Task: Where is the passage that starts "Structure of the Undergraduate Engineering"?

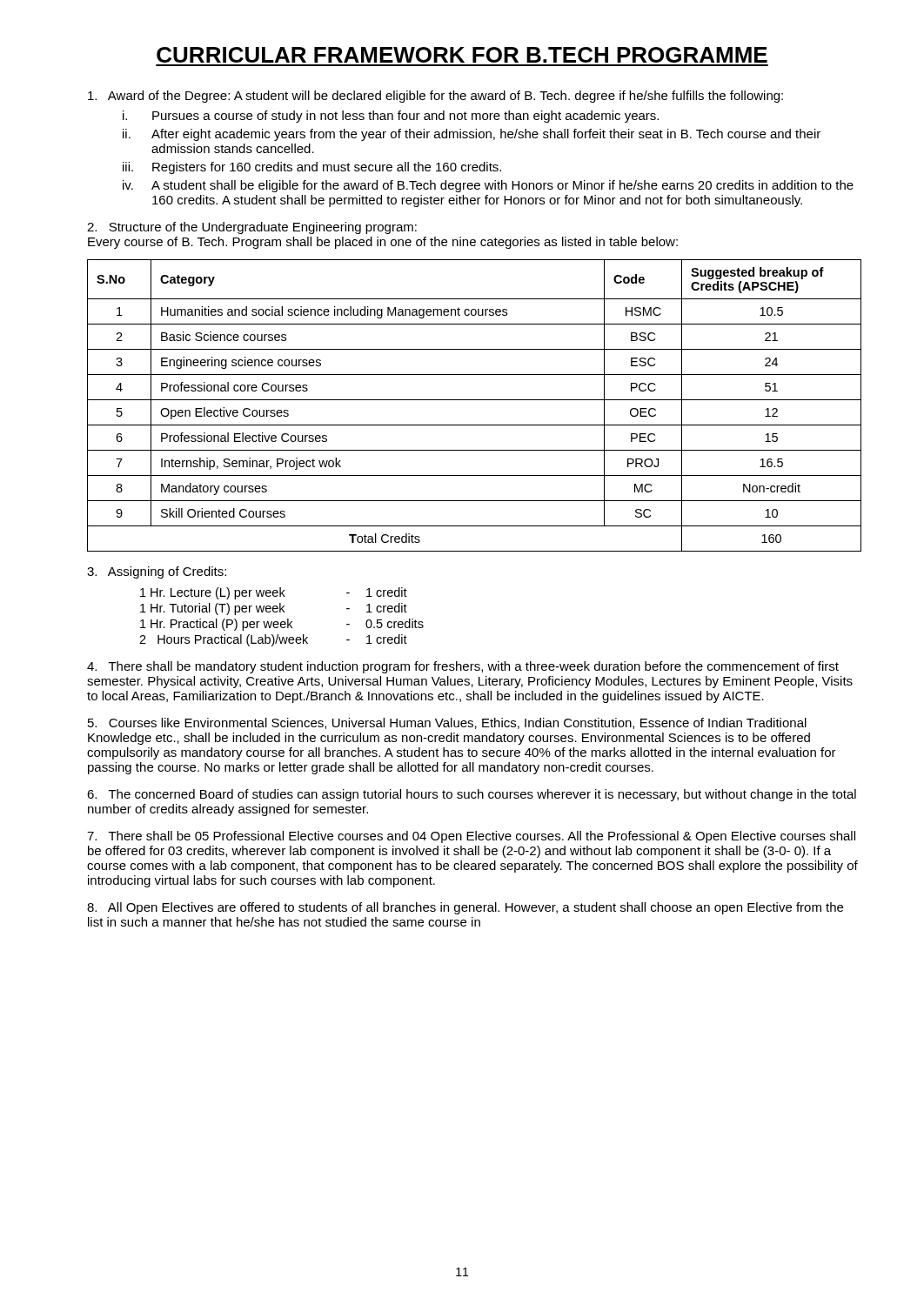Action: (474, 385)
